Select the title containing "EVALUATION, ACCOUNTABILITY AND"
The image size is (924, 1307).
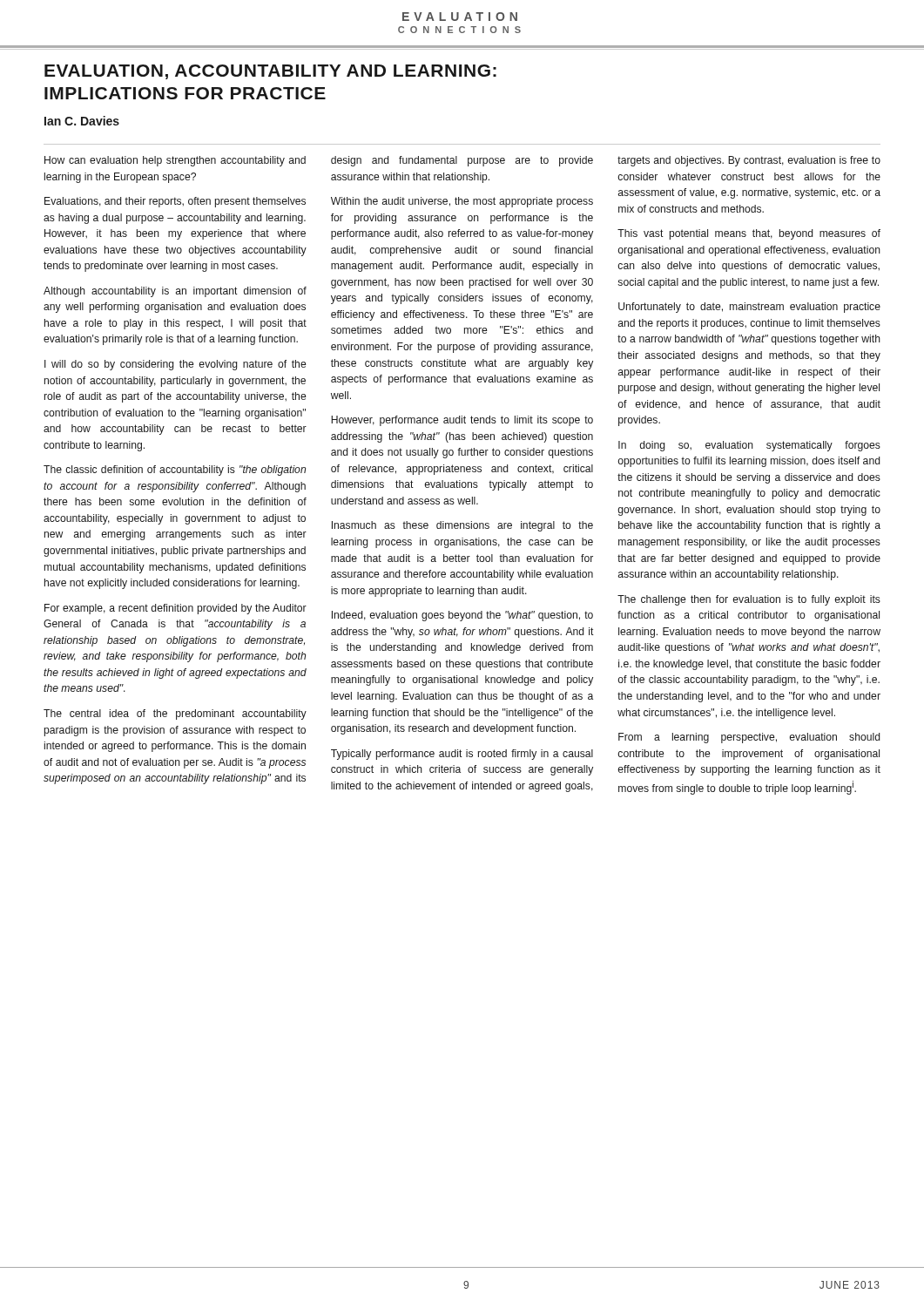click(x=462, y=82)
